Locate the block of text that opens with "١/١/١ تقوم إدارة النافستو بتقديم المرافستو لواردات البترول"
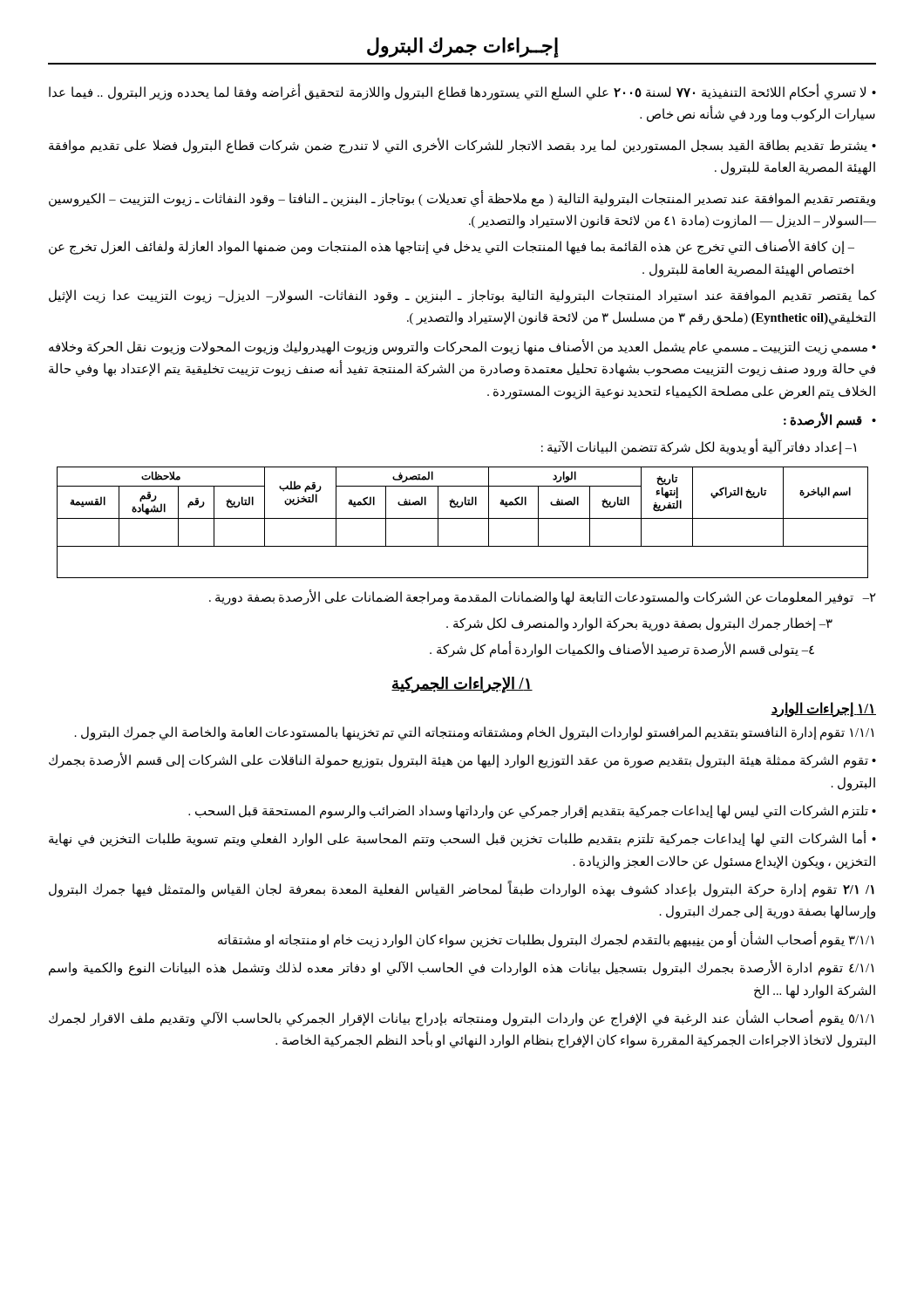The height and width of the screenshot is (1308, 924). click(x=475, y=732)
